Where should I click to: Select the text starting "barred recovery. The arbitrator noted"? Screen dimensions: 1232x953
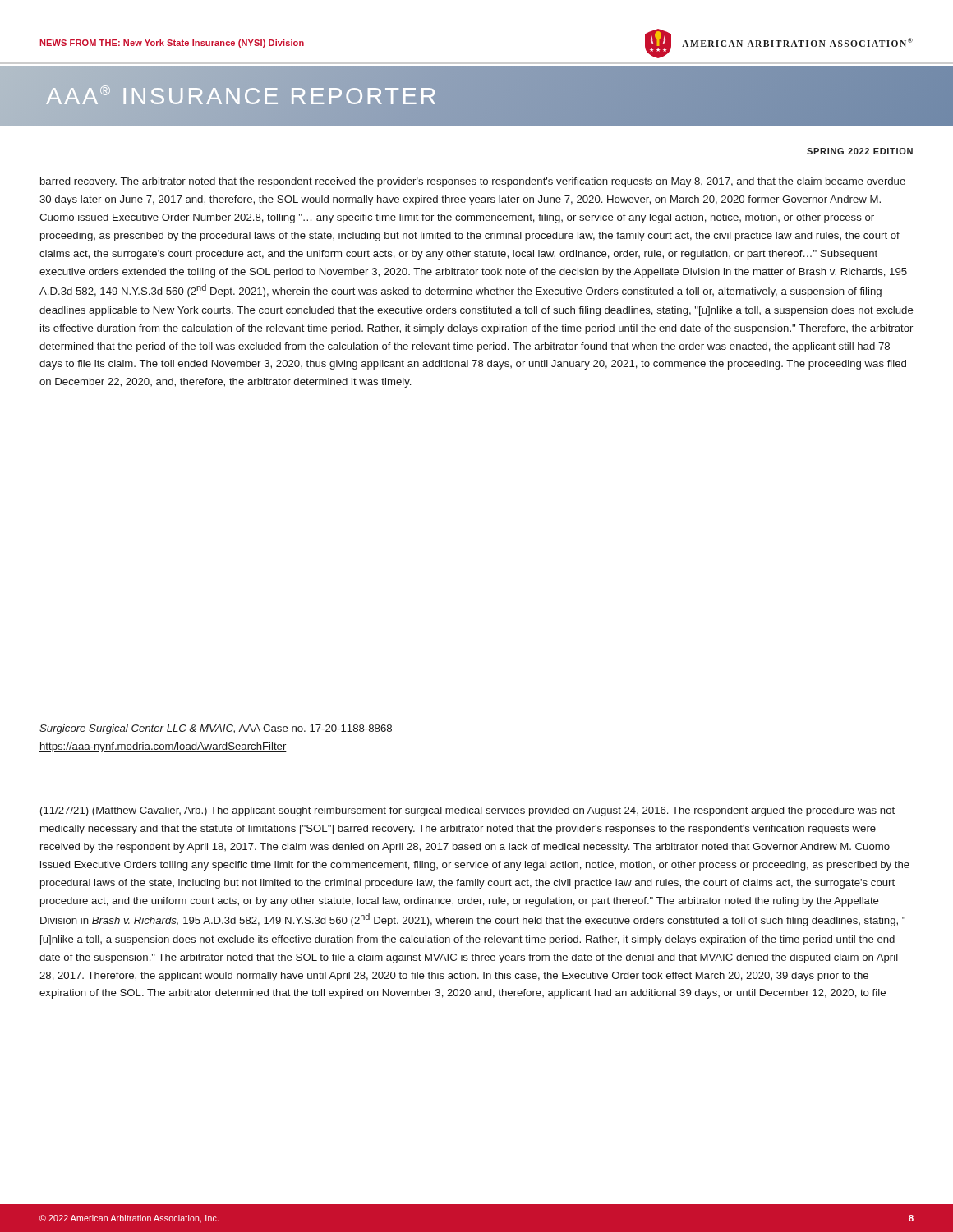(476, 282)
